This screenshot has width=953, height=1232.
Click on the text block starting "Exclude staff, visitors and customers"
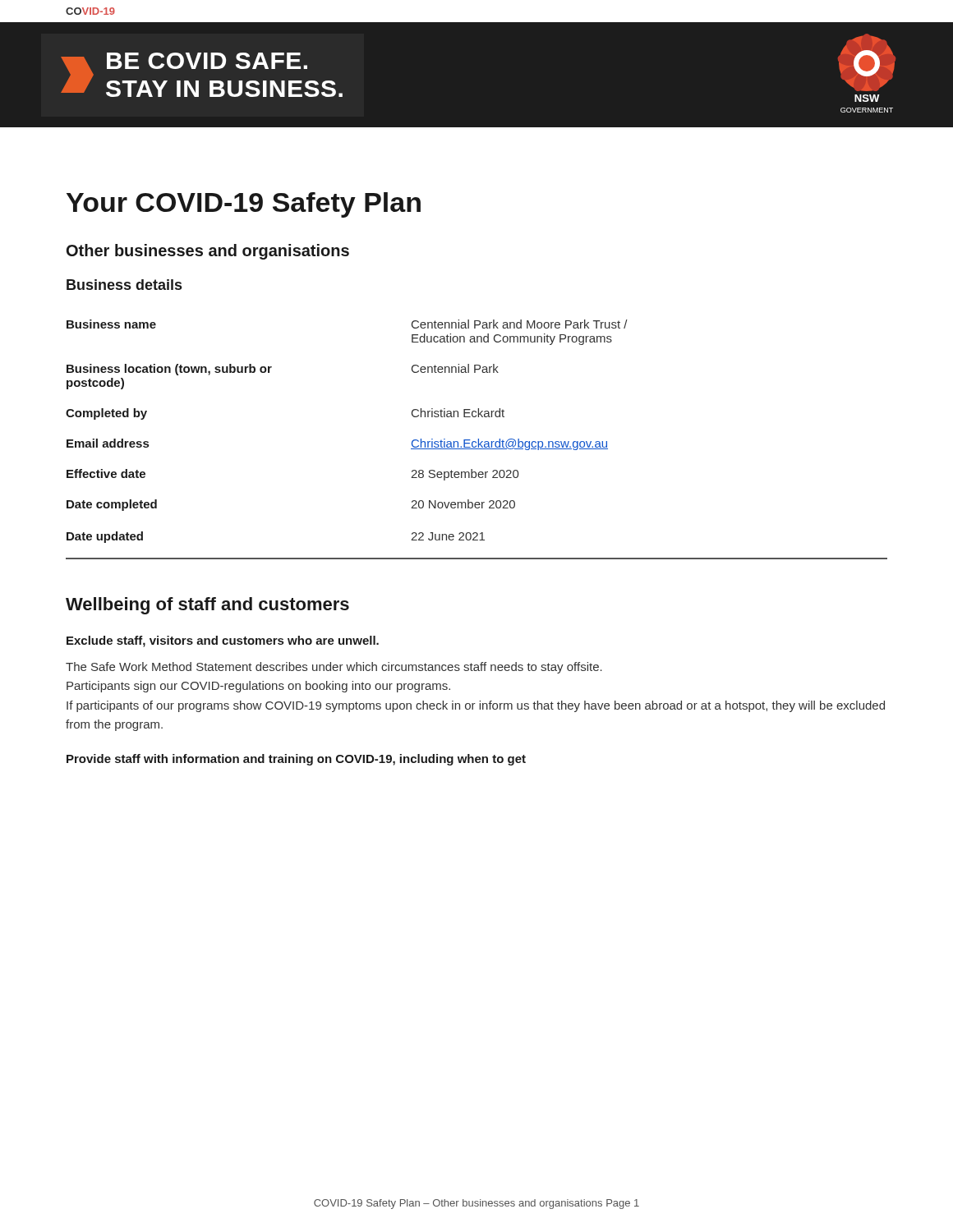tap(223, 640)
